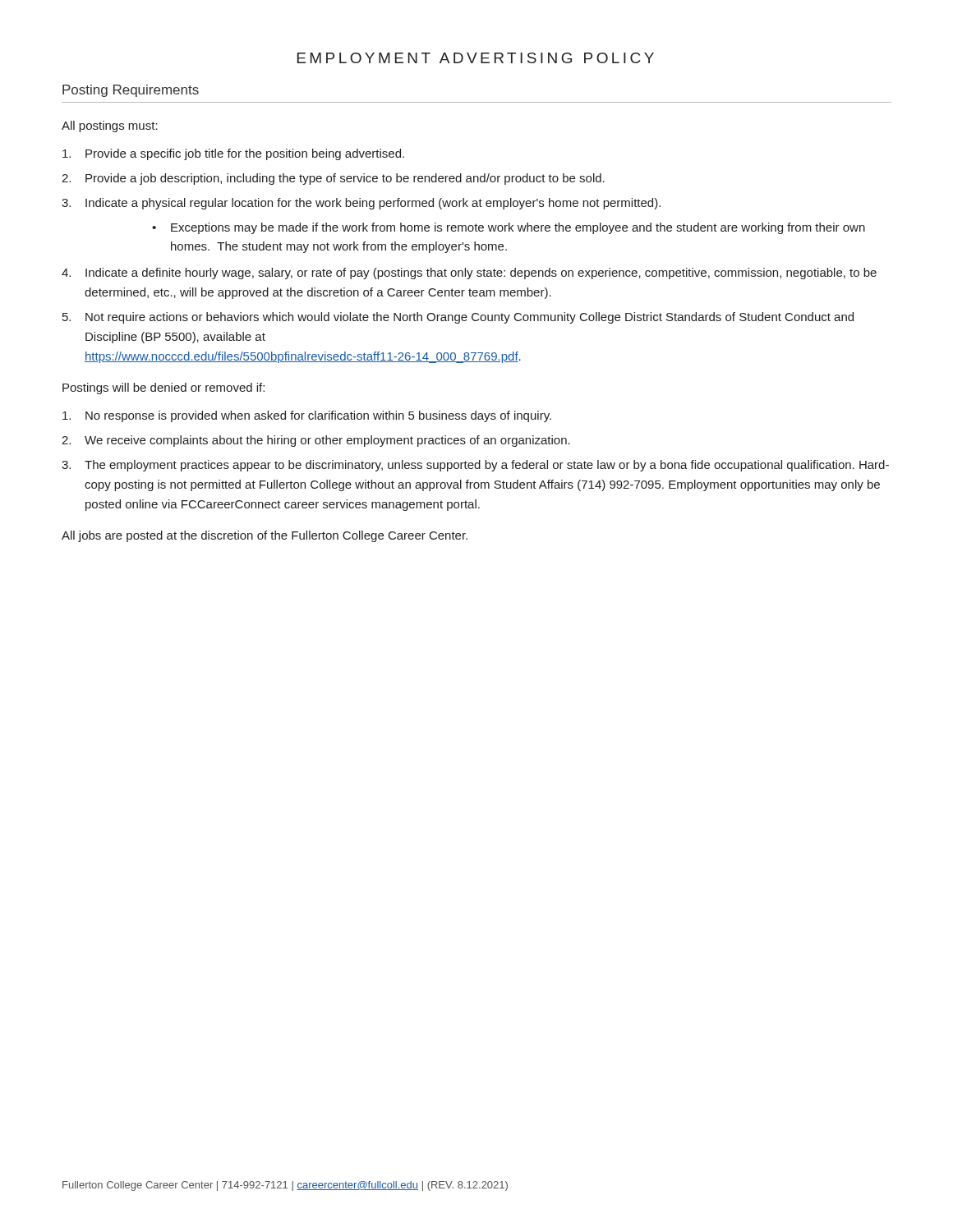Screen dimensions: 1232x953
Task: Point to the text block starting "Postings will be denied or removed"
Action: (x=164, y=387)
